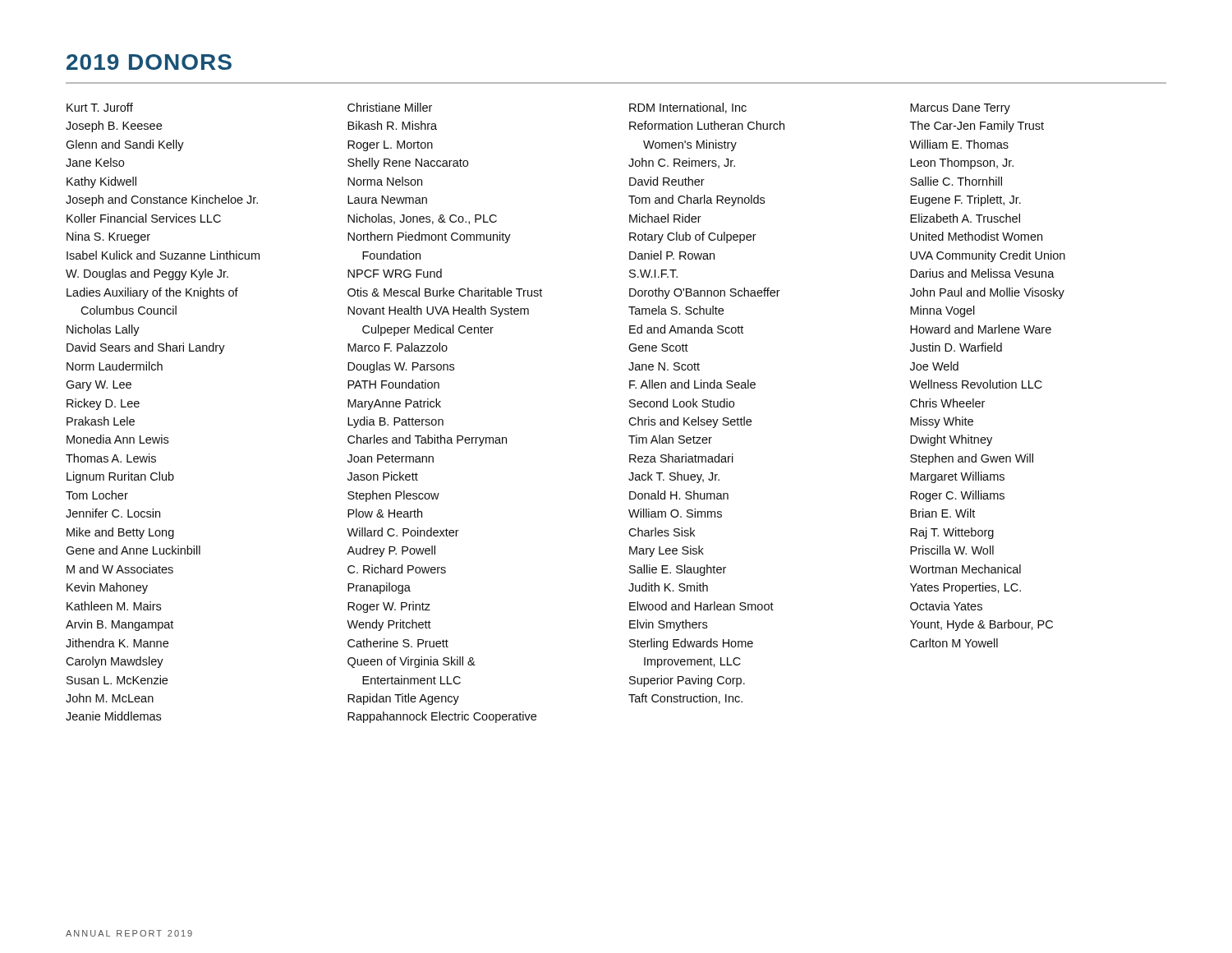Locate the region starting "NPCF WRG Fund"
Screen dimensions: 953x1232
pos(395,274)
